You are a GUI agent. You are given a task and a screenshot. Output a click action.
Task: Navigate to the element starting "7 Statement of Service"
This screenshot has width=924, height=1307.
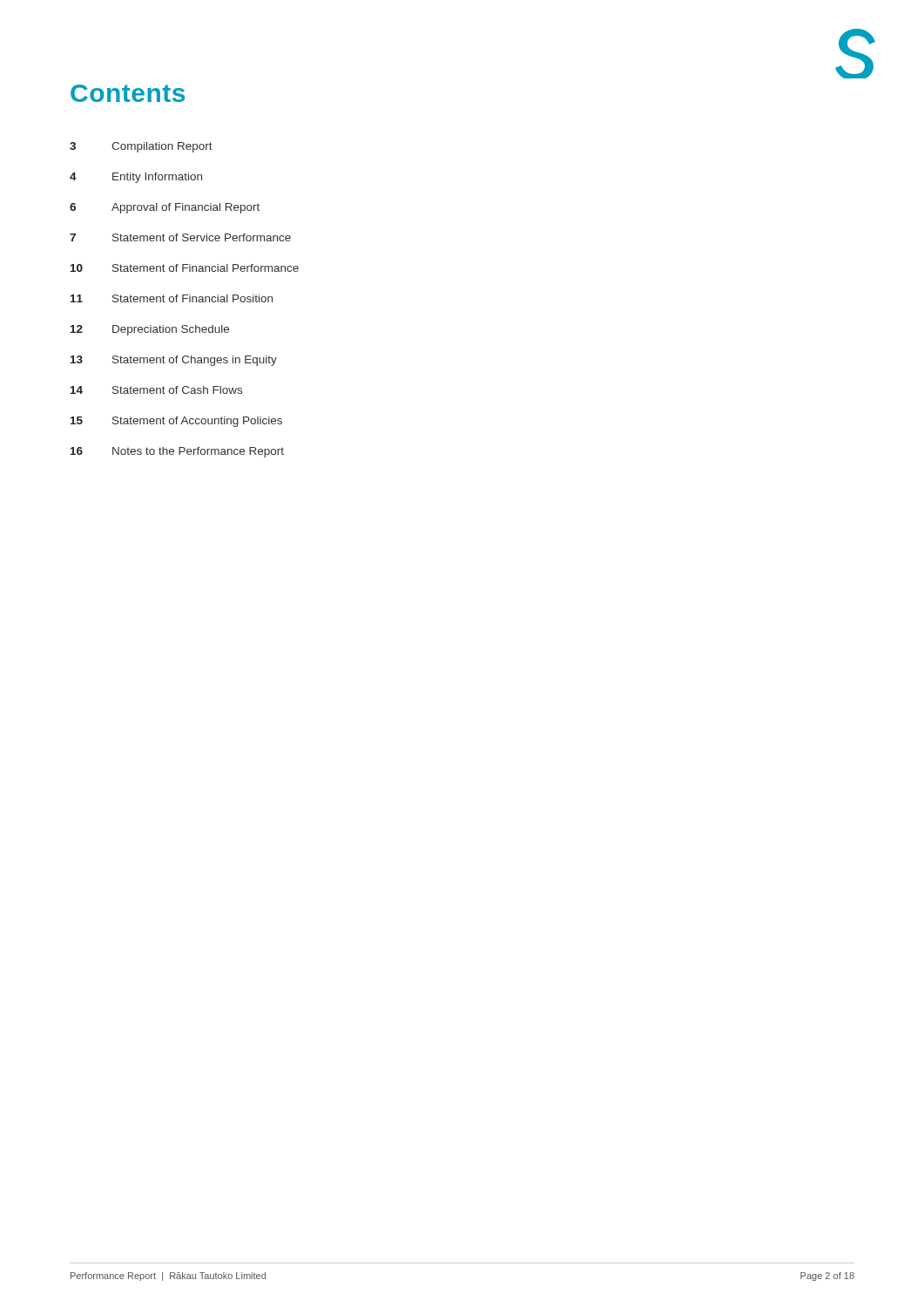180,237
